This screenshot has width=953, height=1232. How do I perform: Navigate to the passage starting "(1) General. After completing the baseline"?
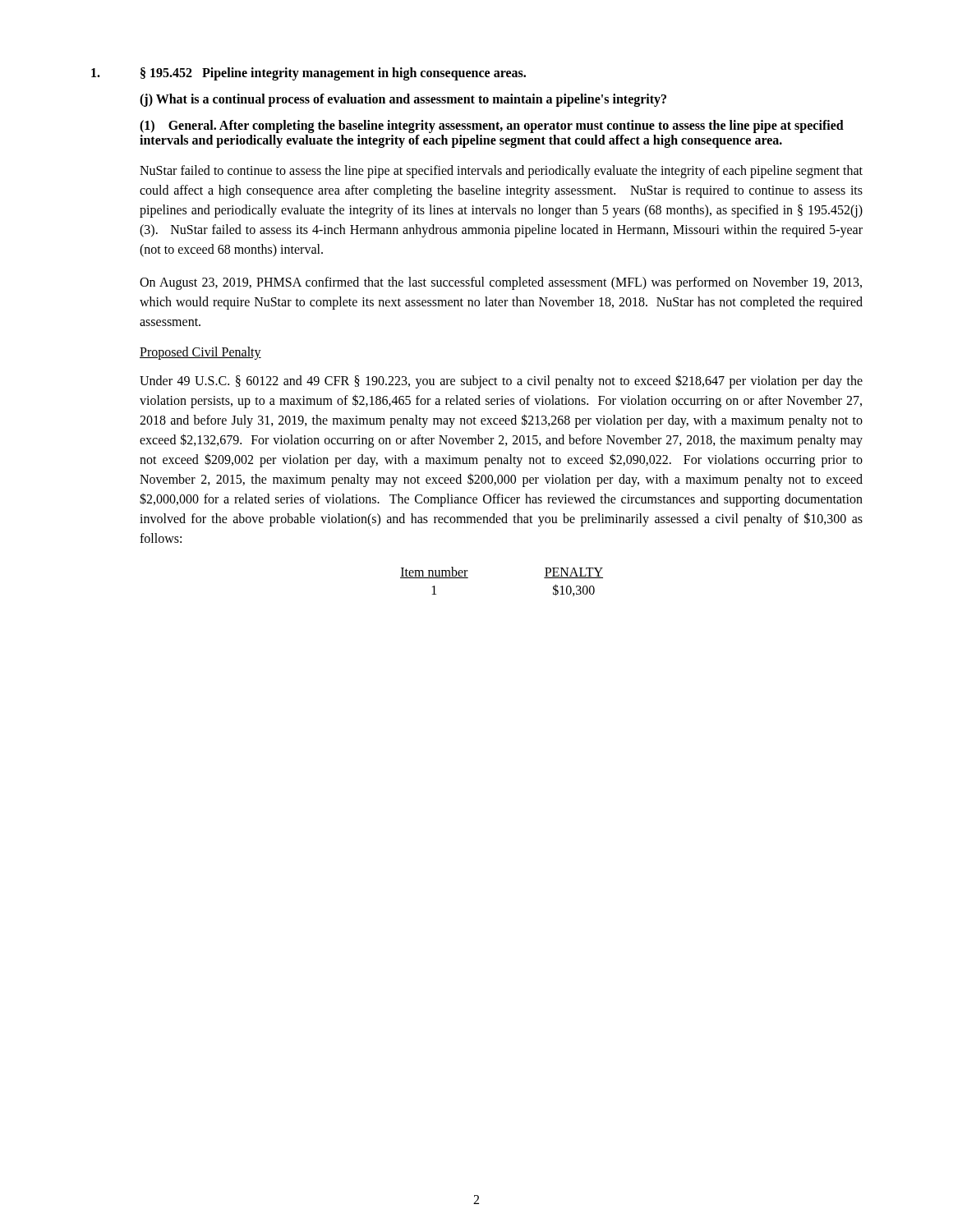492,133
